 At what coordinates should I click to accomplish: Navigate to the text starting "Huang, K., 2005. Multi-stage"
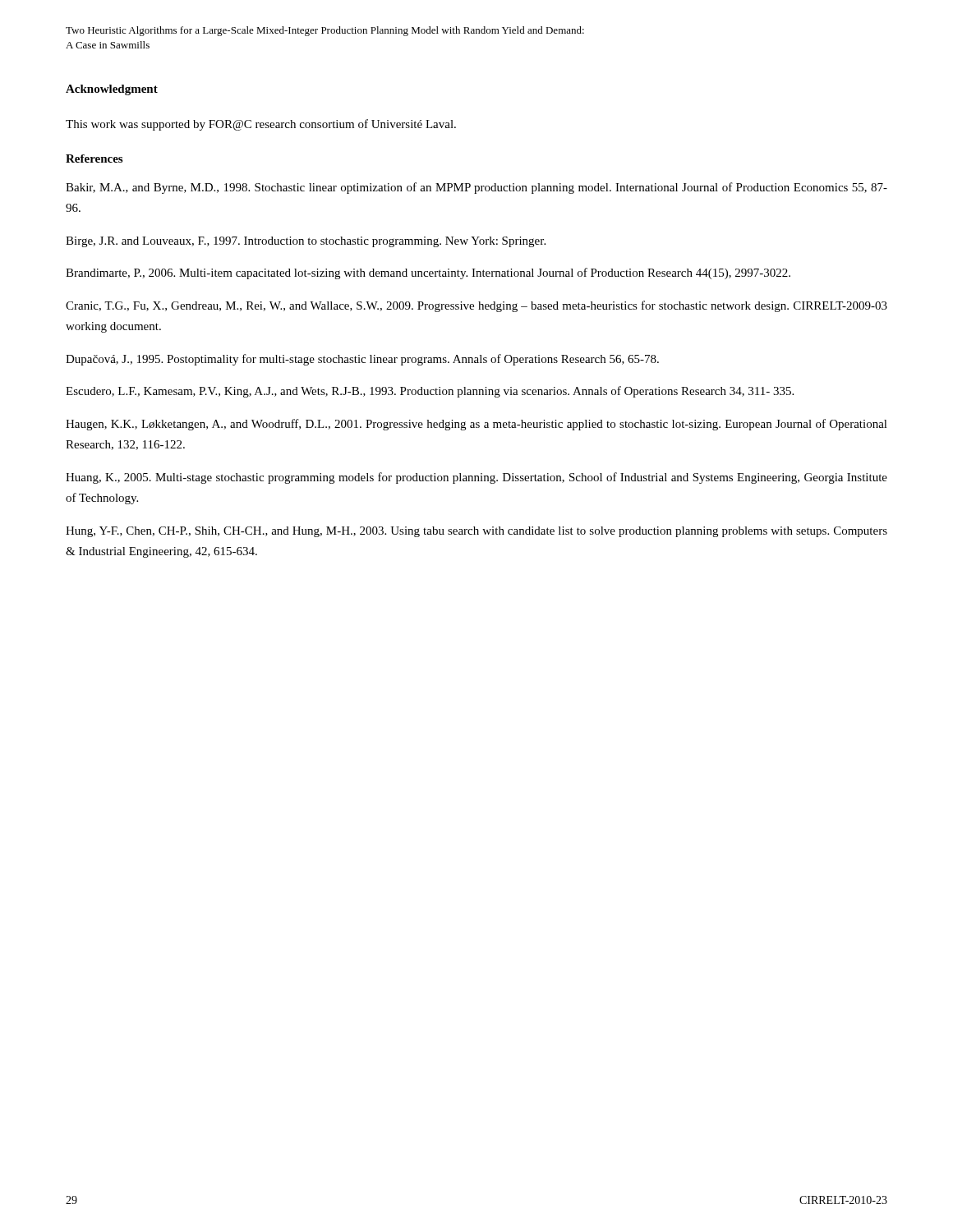pyautogui.click(x=476, y=487)
